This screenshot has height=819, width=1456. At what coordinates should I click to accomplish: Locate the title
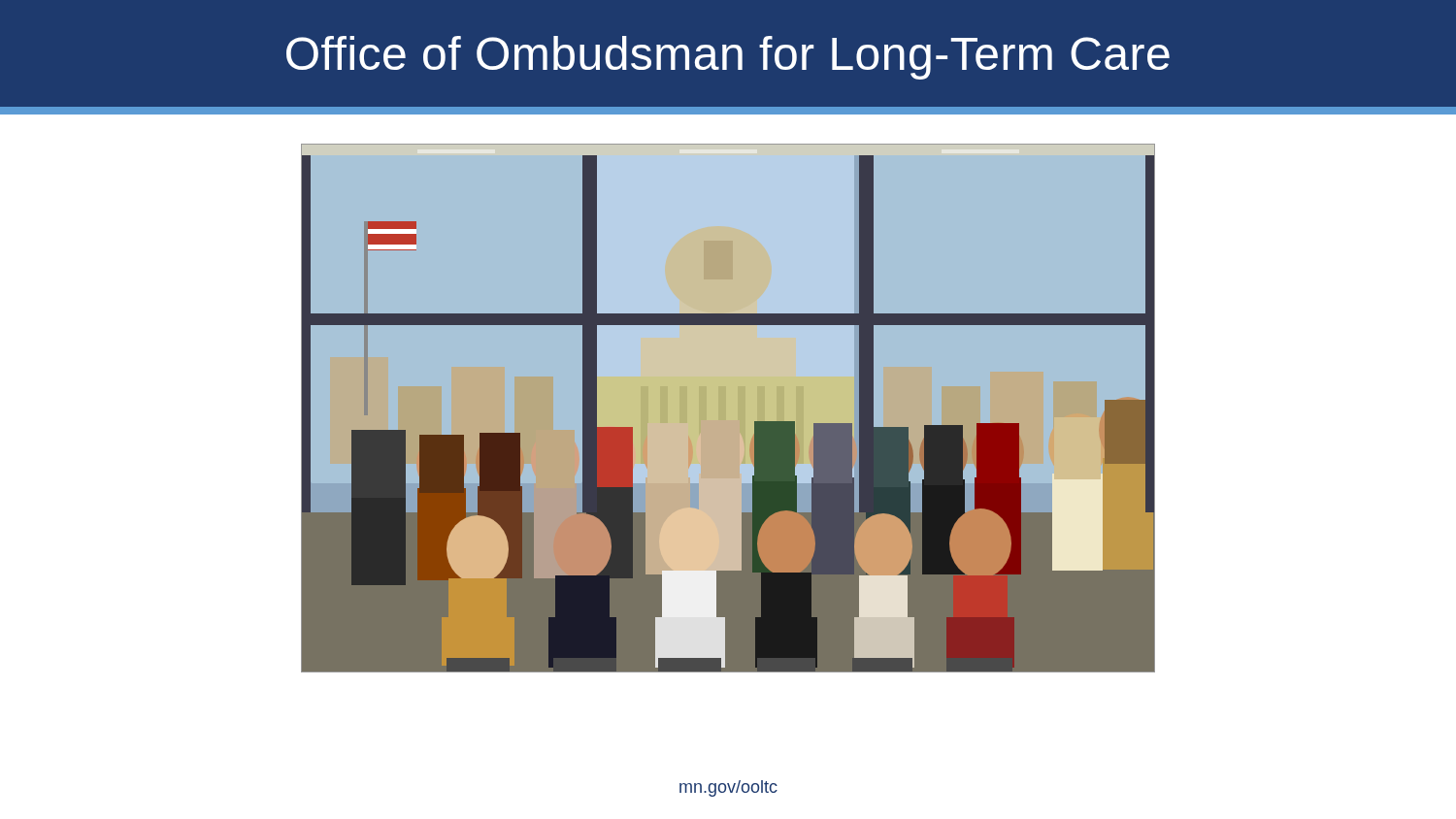pyautogui.click(x=728, y=53)
